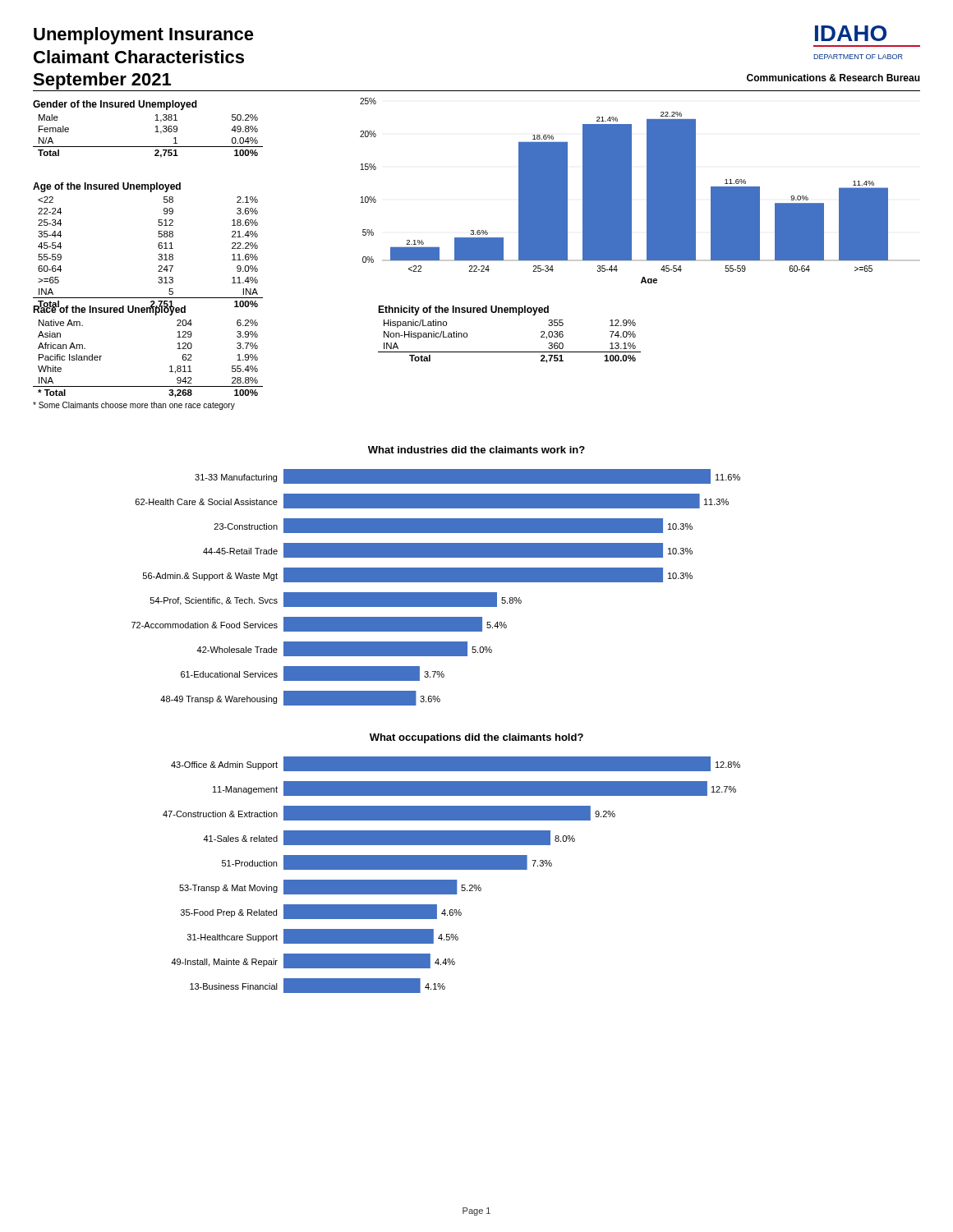Locate the passage starting "Unemployment InsuranceClaimant CharacteristicsSeptember"
This screenshot has height=1232, width=953.
click(143, 57)
